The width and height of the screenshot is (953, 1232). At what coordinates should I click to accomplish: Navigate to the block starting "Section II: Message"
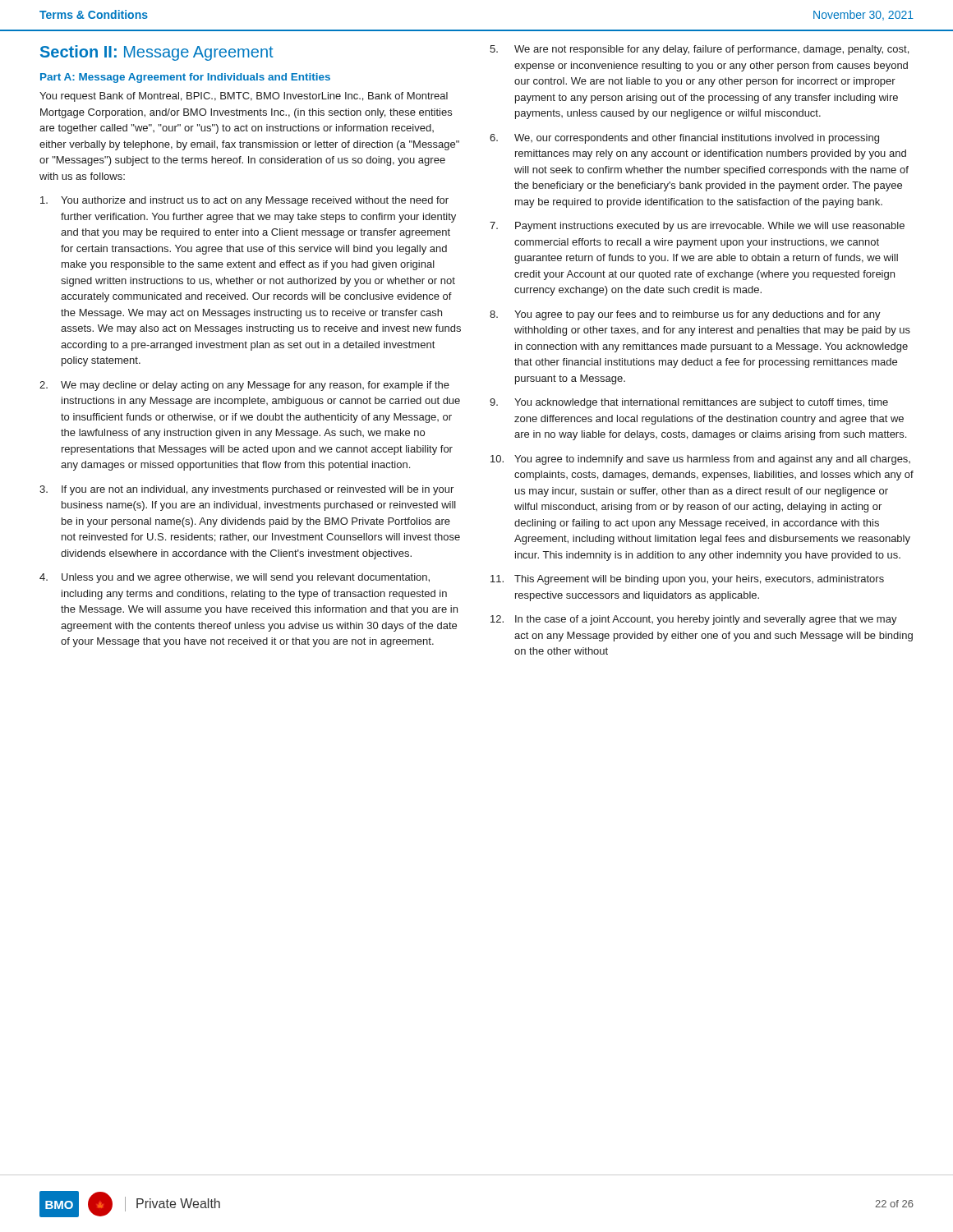156,52
